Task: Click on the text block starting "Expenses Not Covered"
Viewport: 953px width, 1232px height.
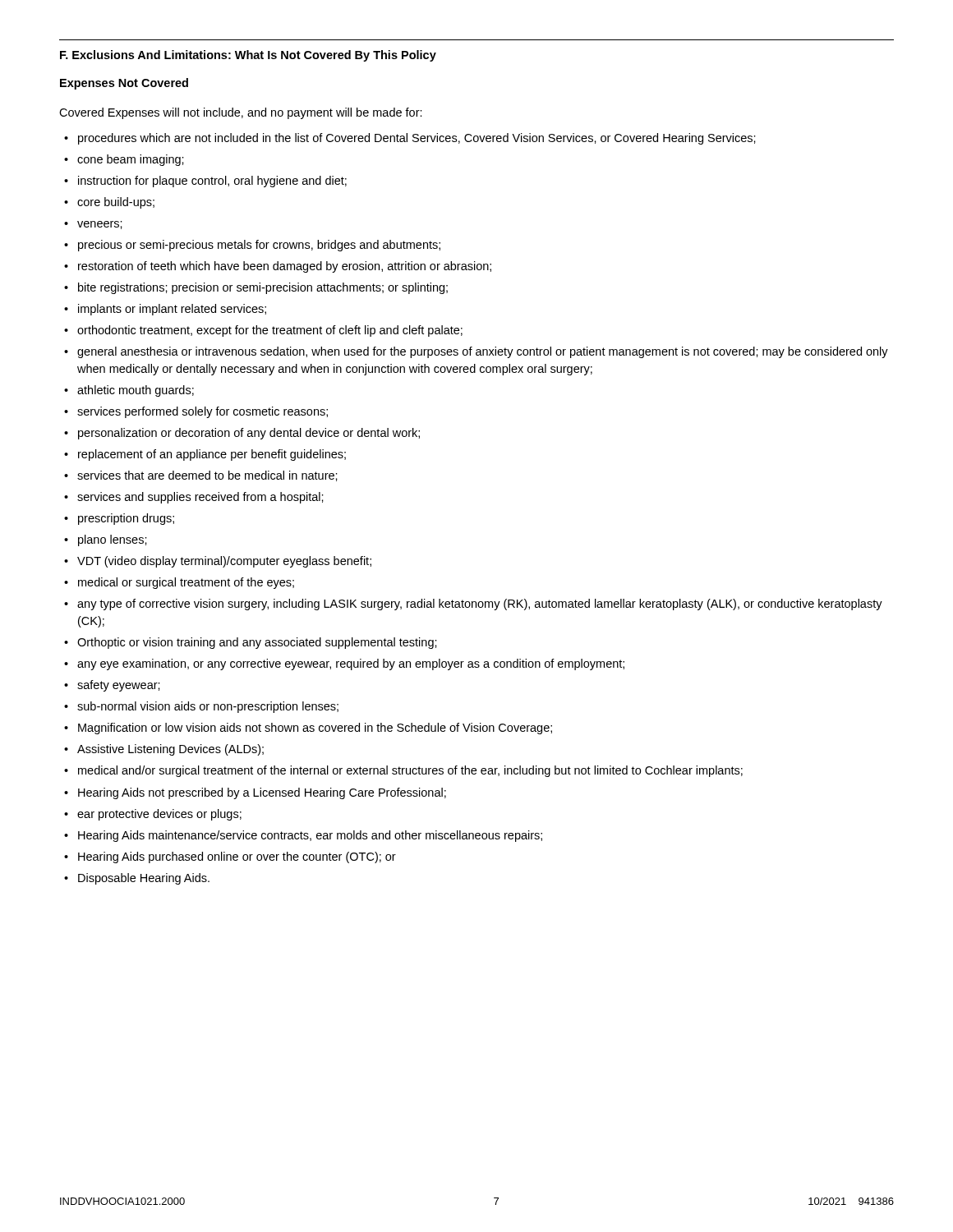Action: click(124, 83)
